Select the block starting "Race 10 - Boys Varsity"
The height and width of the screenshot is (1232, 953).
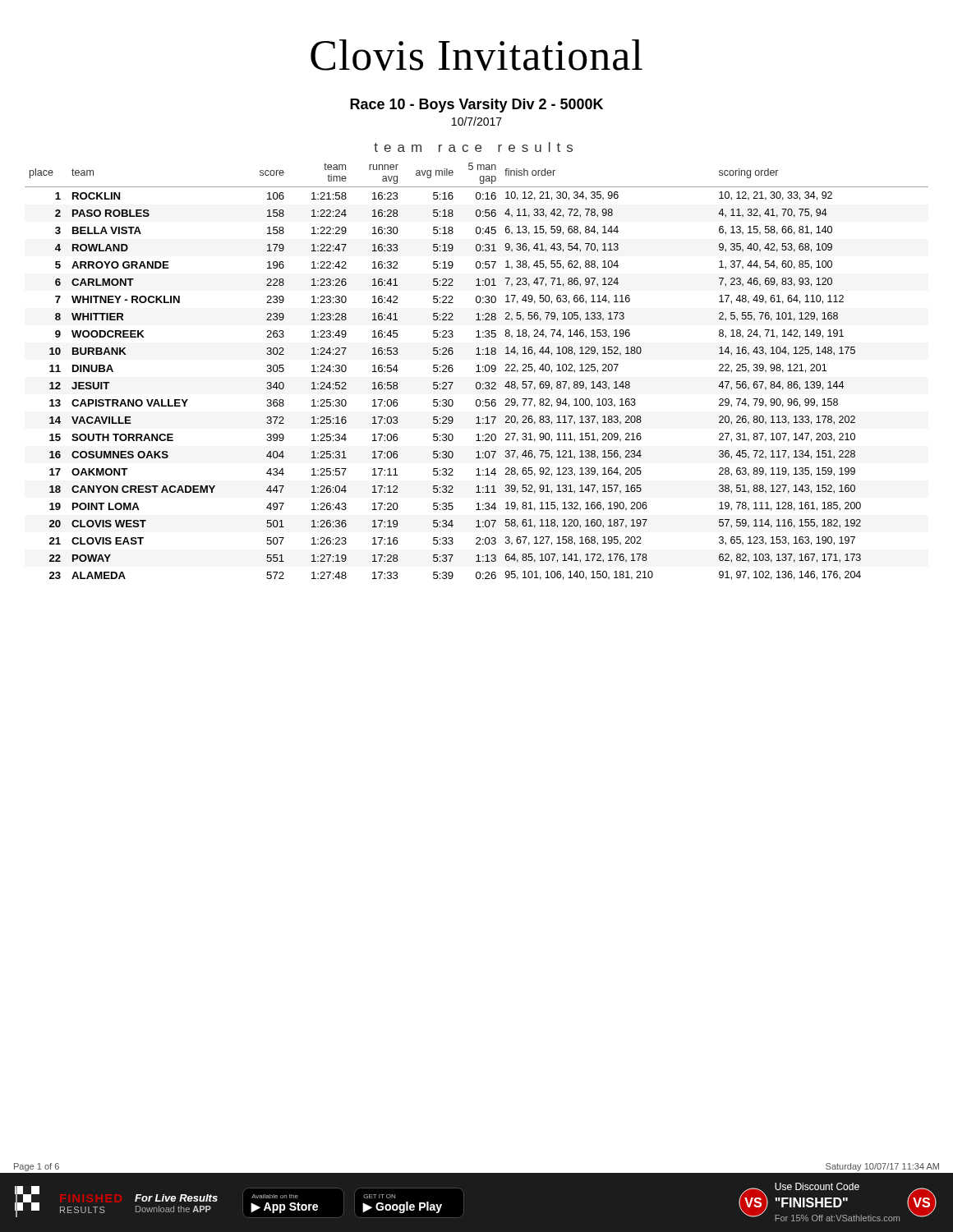476,112
